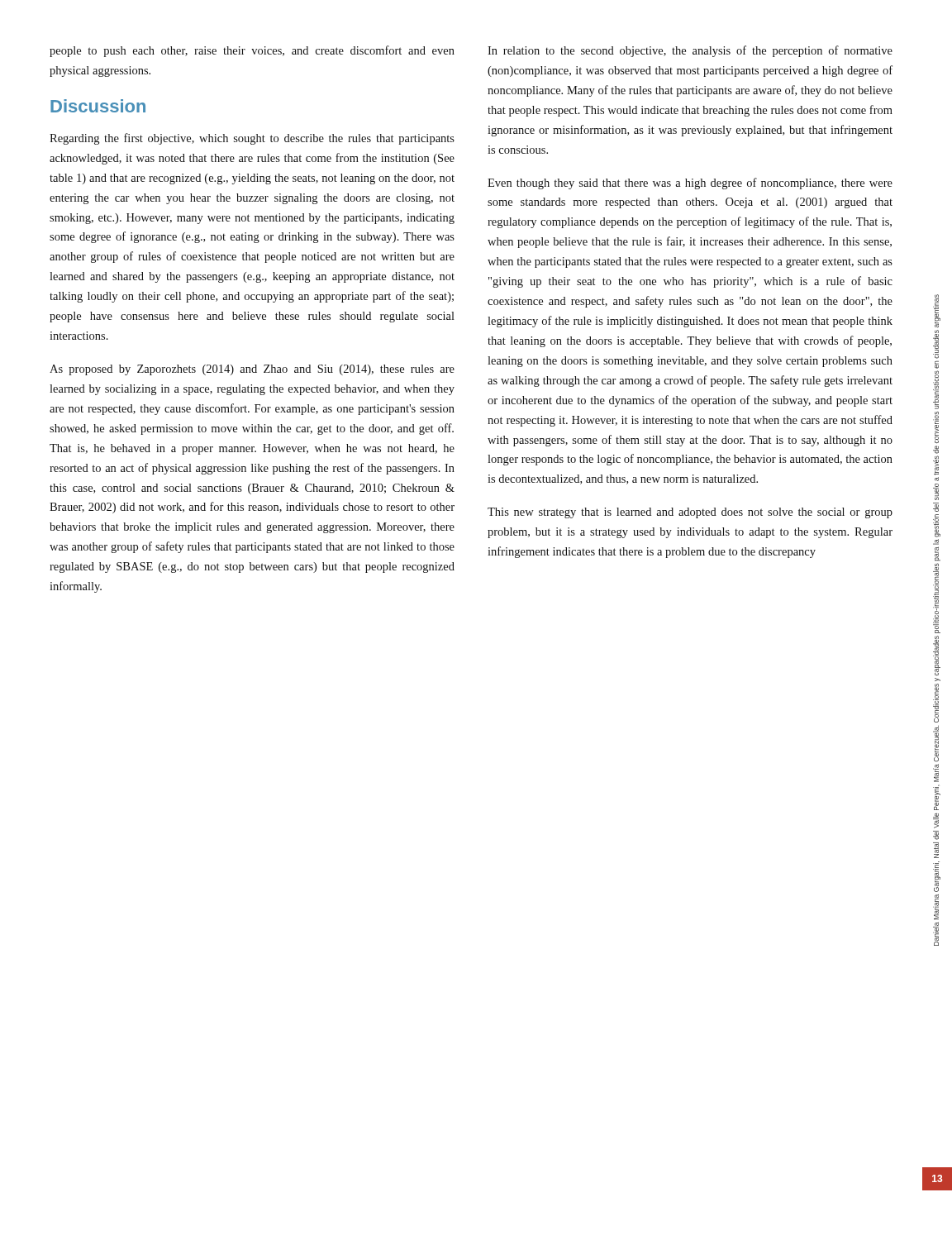
Task: Select the text block containing "This new strategy that"
Action: point(690,532)
